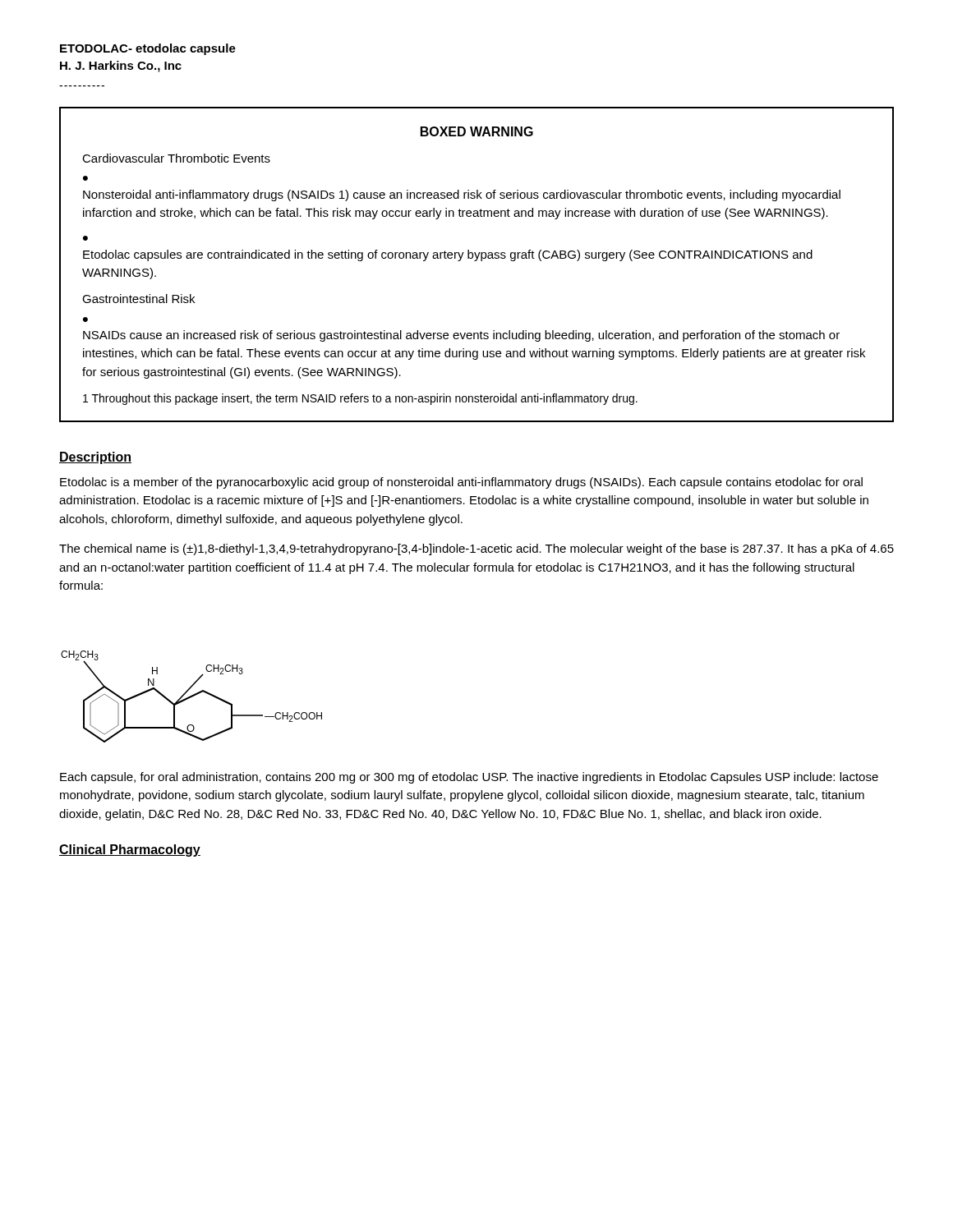Find the block on this page that starts "1 Throughout this"

360,398
